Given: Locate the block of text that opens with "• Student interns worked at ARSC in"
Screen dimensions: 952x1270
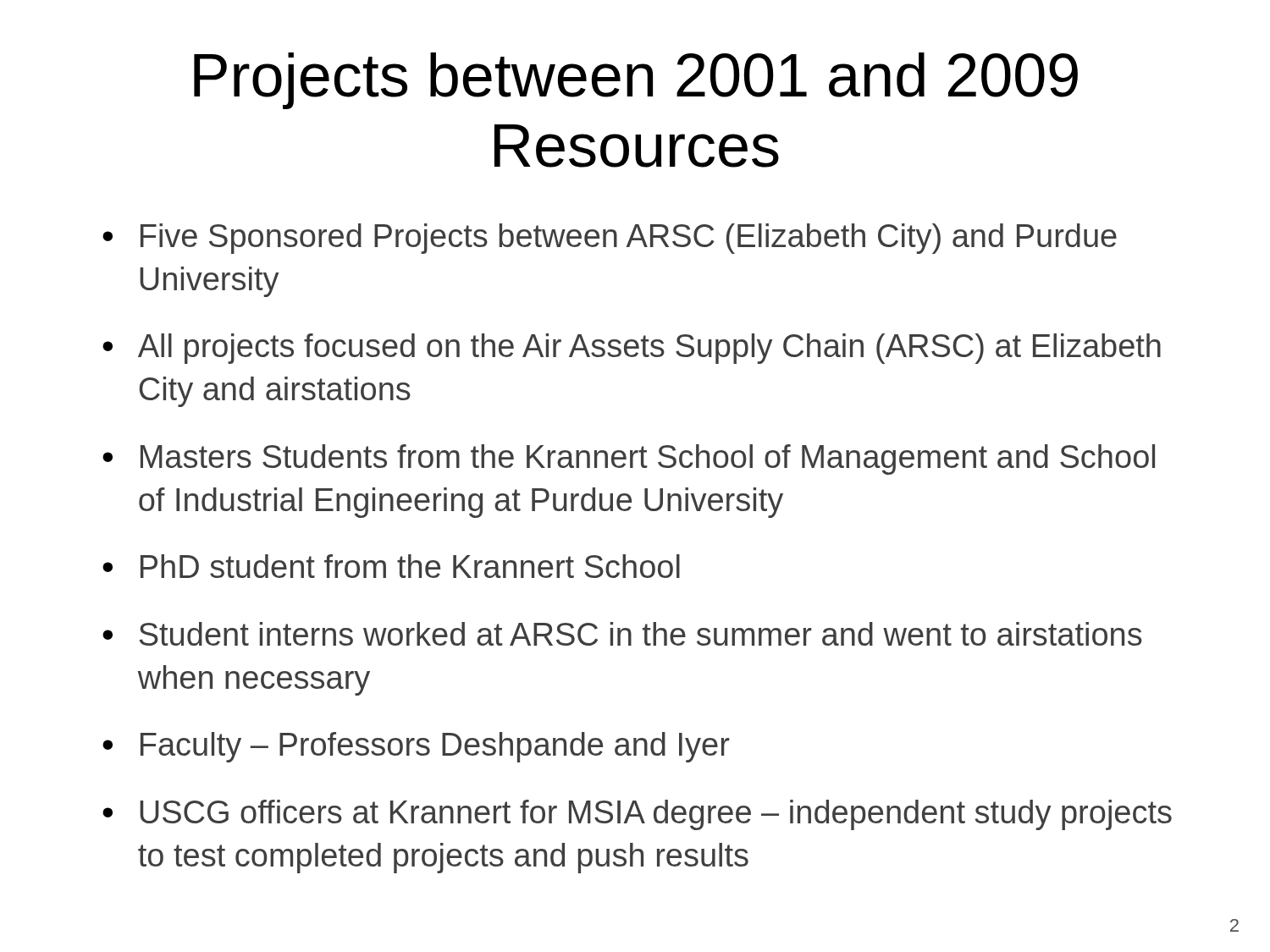Looking at the screenshot, I should click(x=643, y=657).
